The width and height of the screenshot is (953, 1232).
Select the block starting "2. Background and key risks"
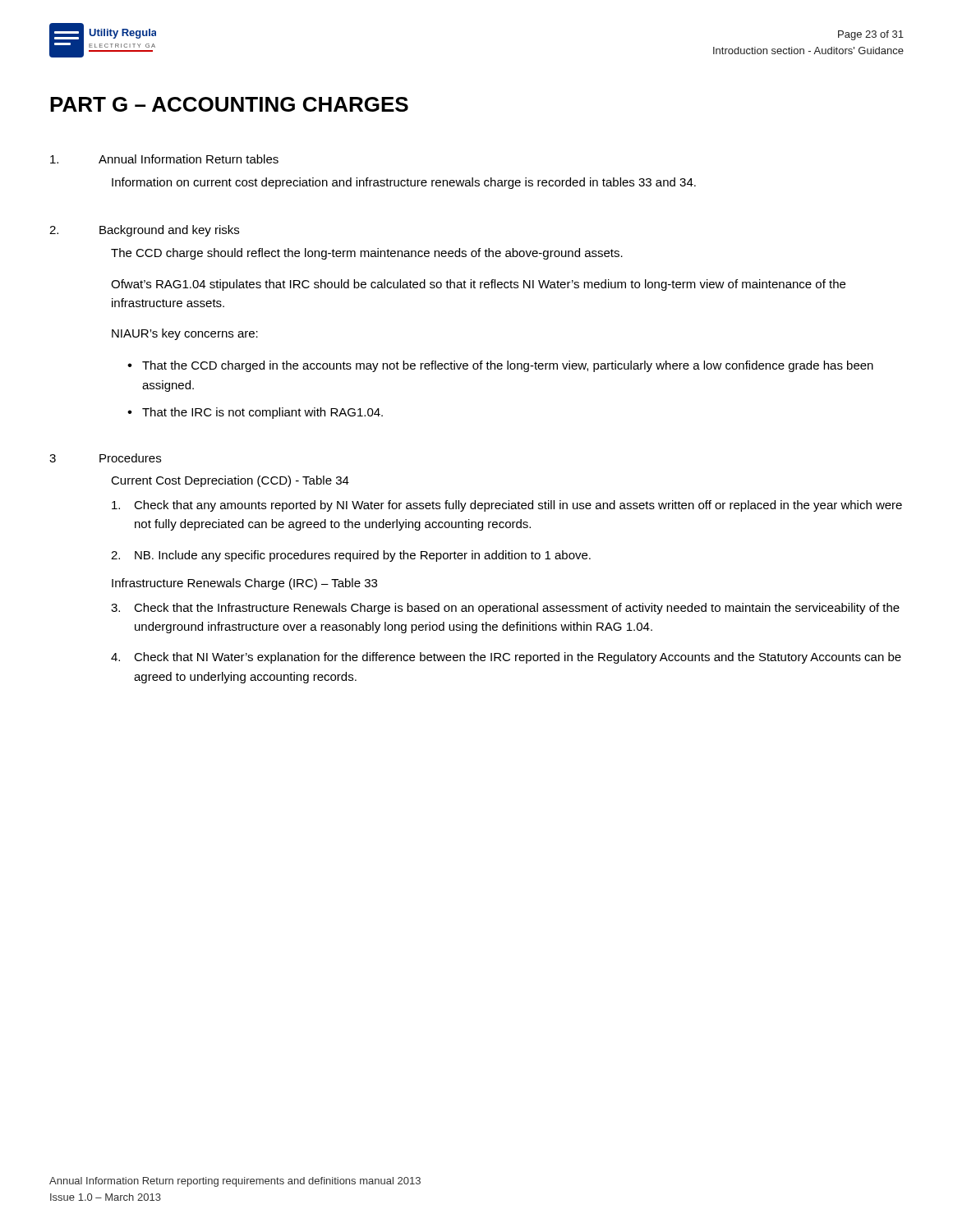pyautogui.click(x=144, y=230)
